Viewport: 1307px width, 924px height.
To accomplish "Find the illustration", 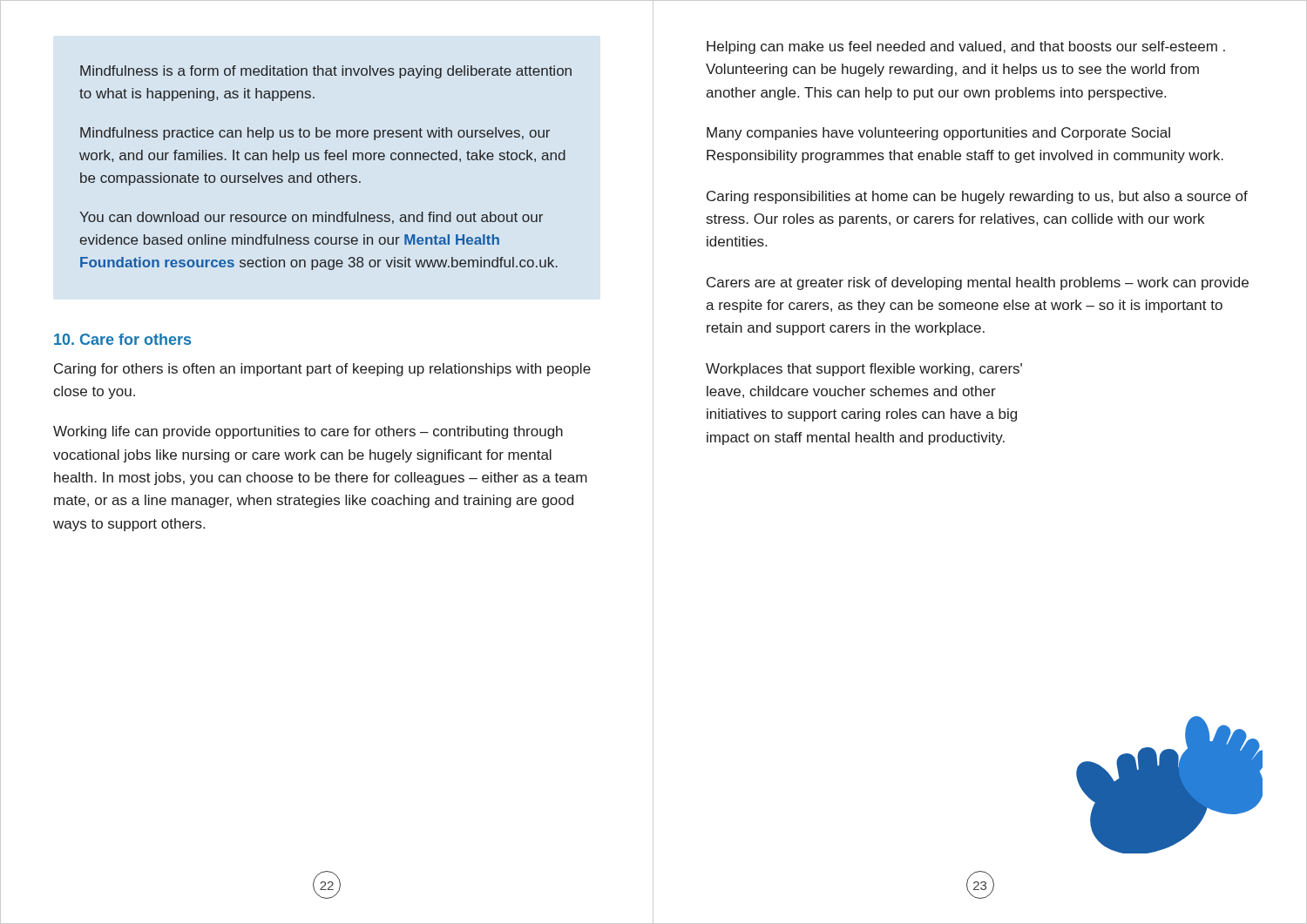I will (x=1167, y=766).
